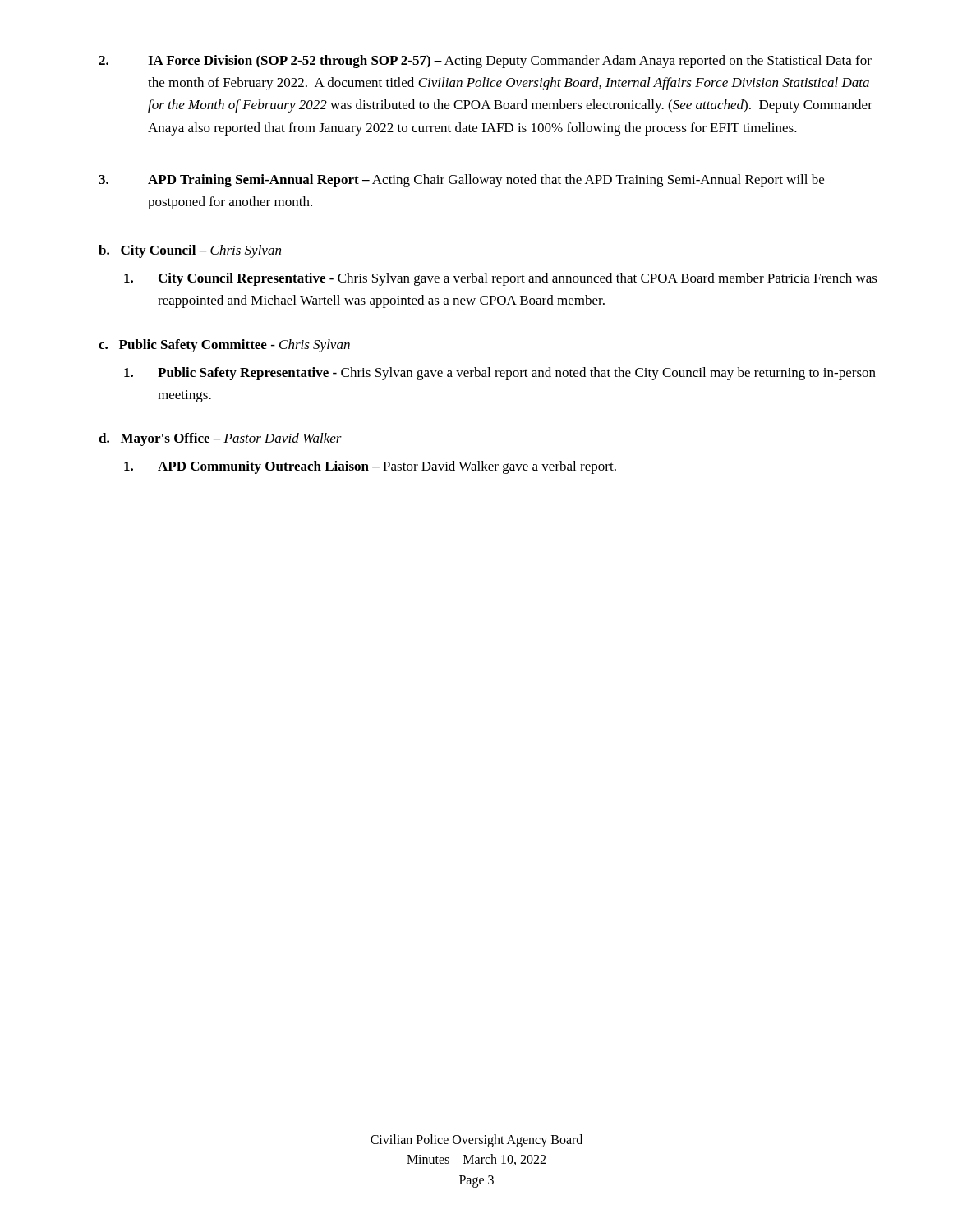This screenshot has width=953, height=1232.
Task: Find the list item containing "City Council Representative - Chris Sylvan"
Action: (x=501, y=289)
